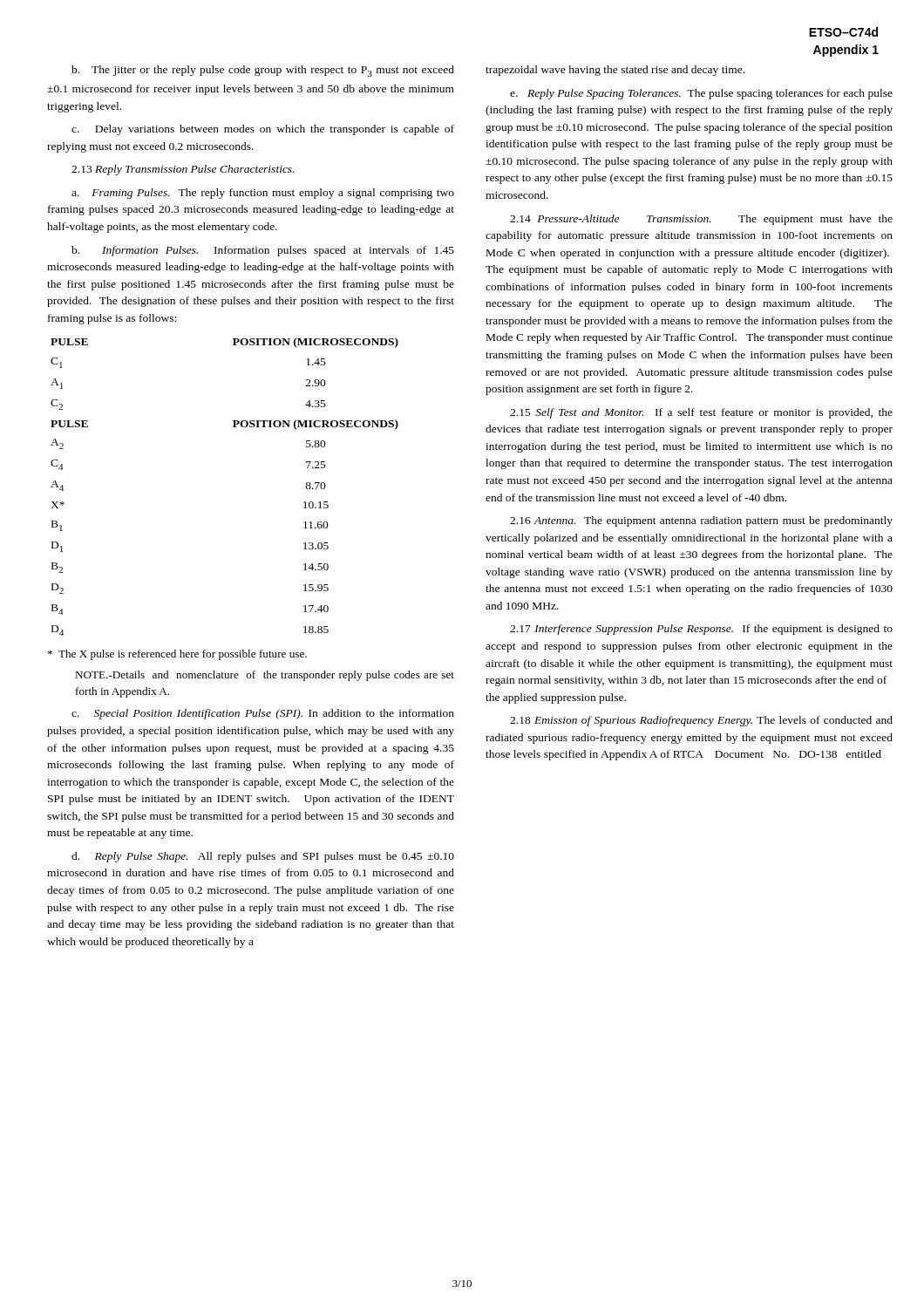
Task: Find the region starting "d. Reply Pulse"
Action: tap(251, 898)
